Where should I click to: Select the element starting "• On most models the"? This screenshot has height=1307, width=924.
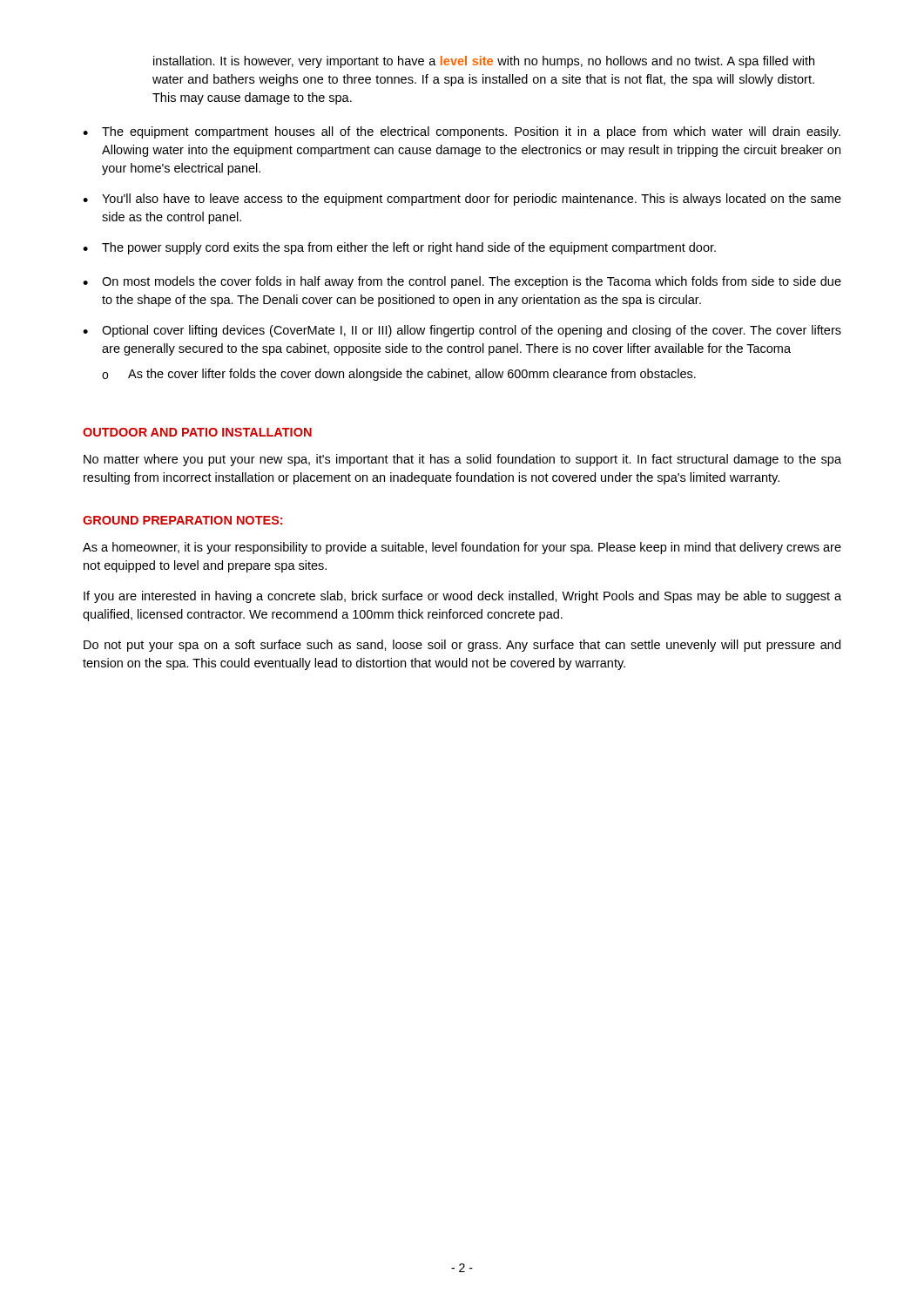pyautogui.click(x=462, y=291)
